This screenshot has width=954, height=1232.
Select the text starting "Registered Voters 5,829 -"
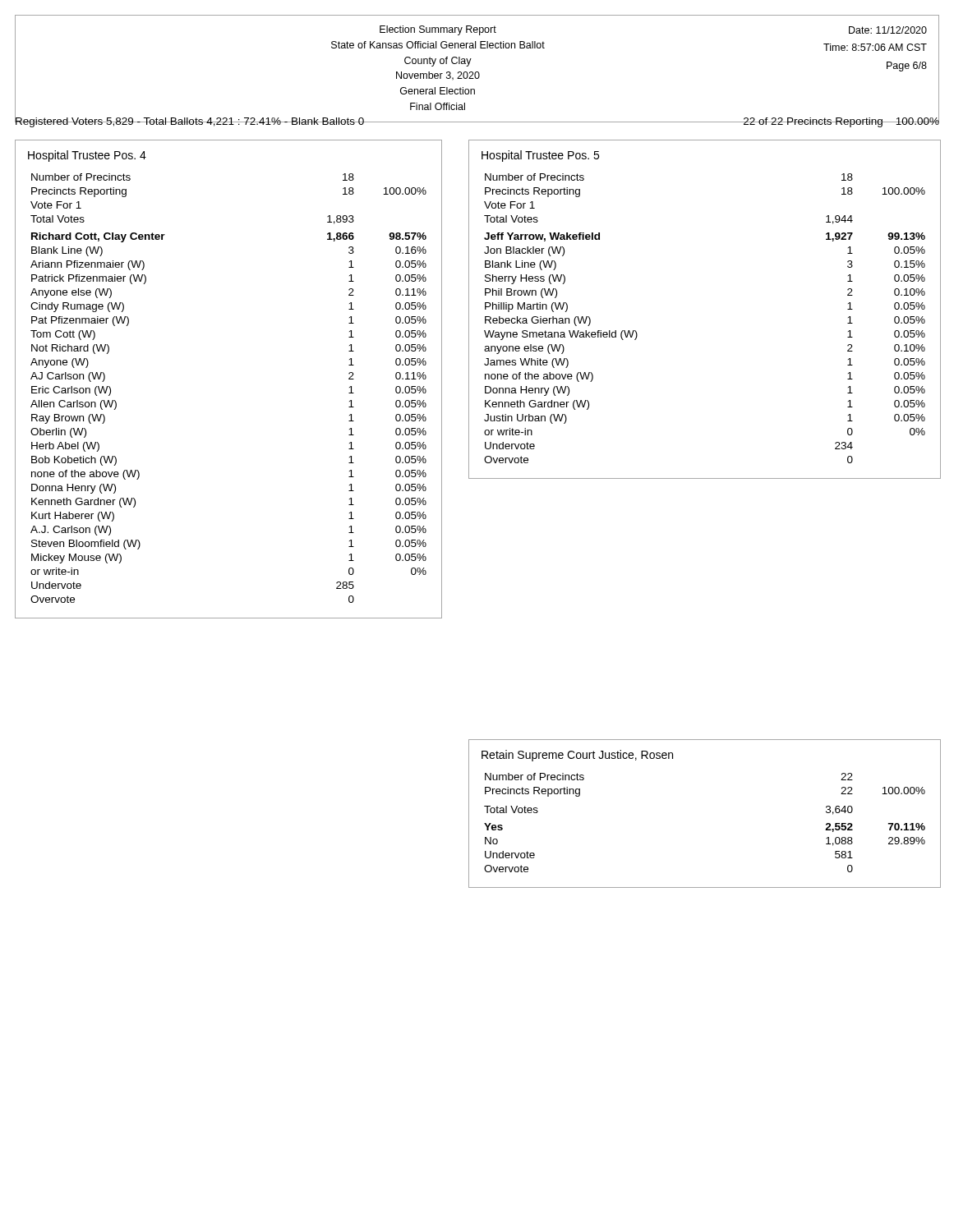[x=477, y=121]
